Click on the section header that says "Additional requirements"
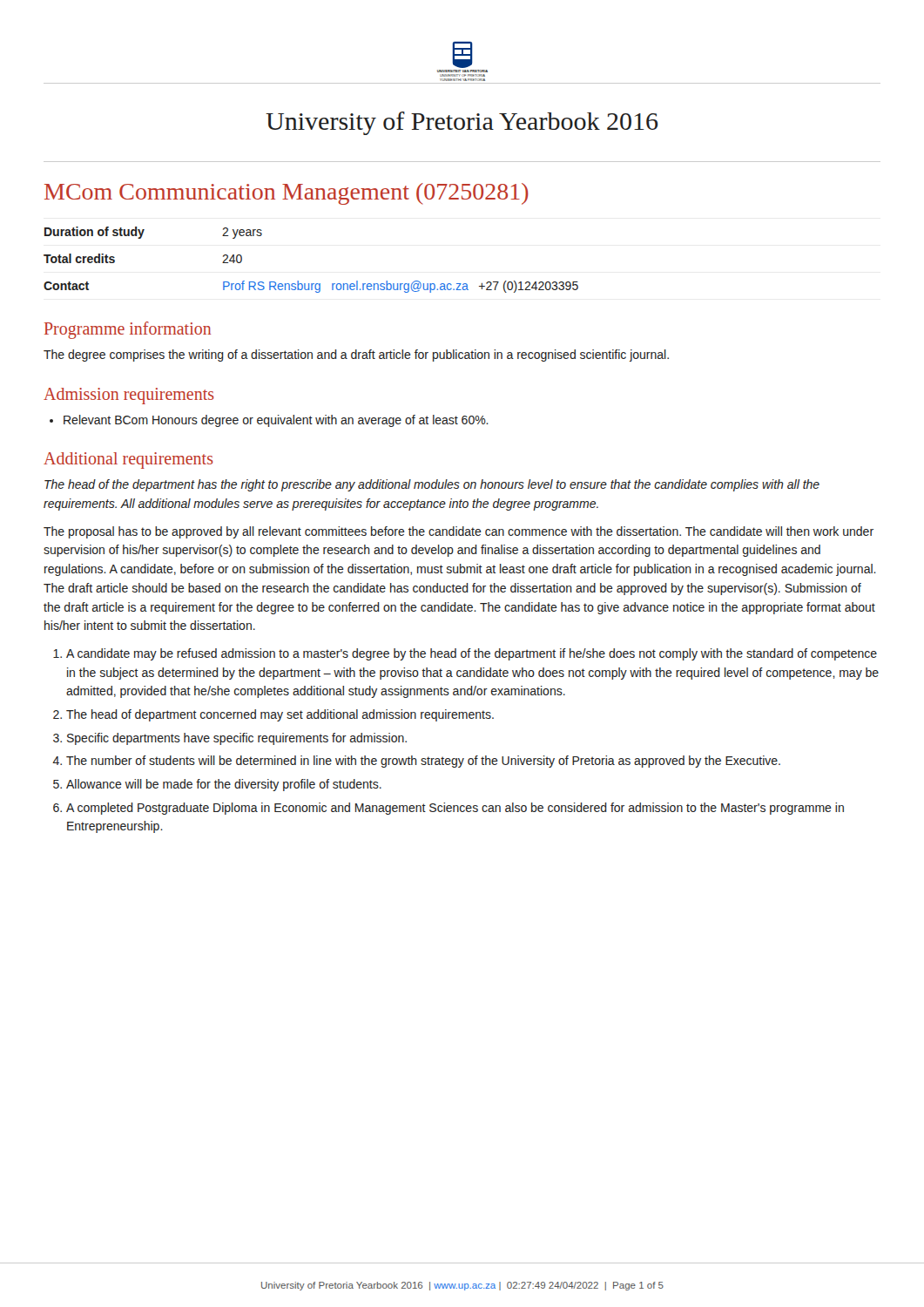This screenshot has height=1307, width=924. [128, 460]
